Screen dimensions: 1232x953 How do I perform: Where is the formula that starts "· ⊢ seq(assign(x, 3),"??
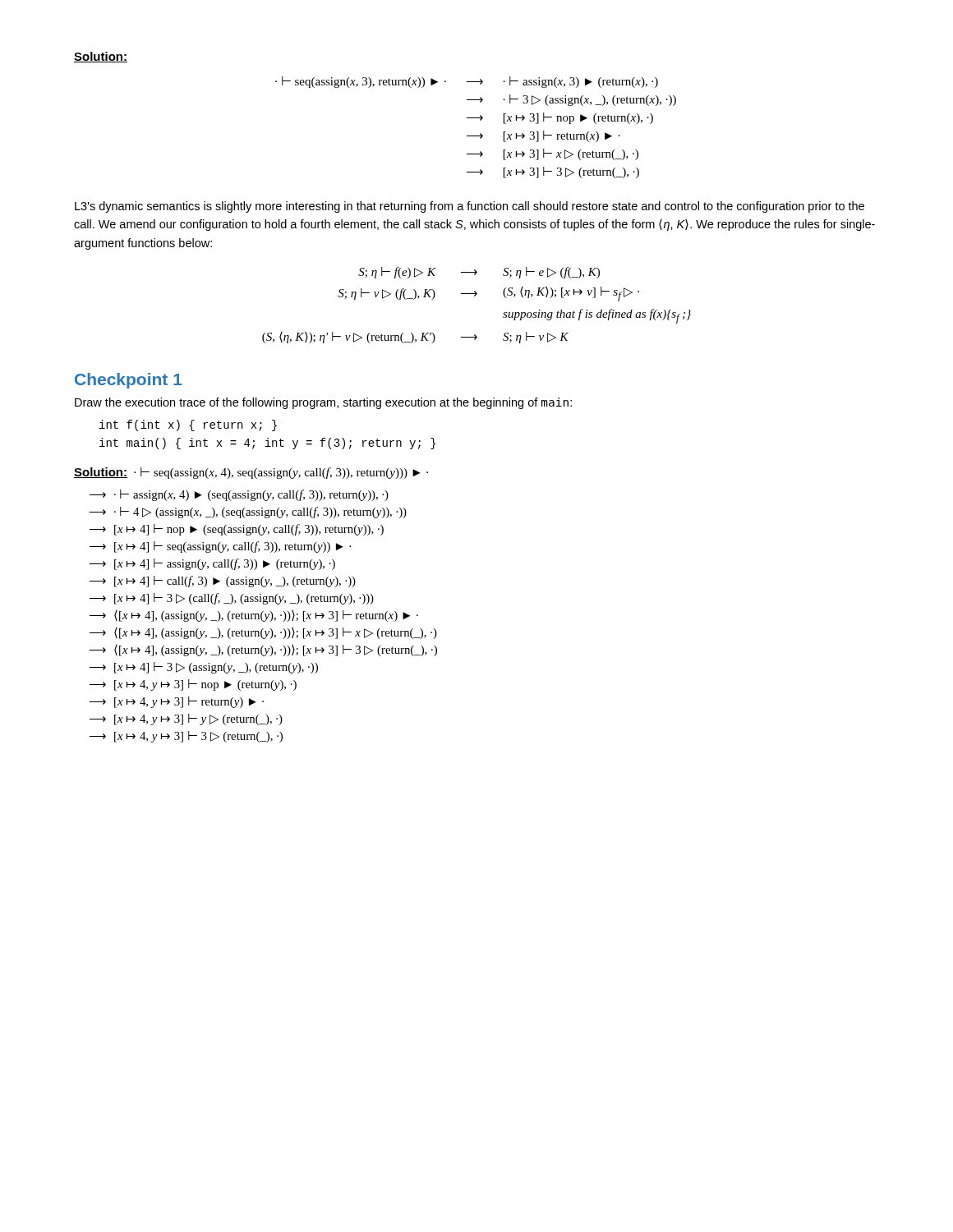476,127
